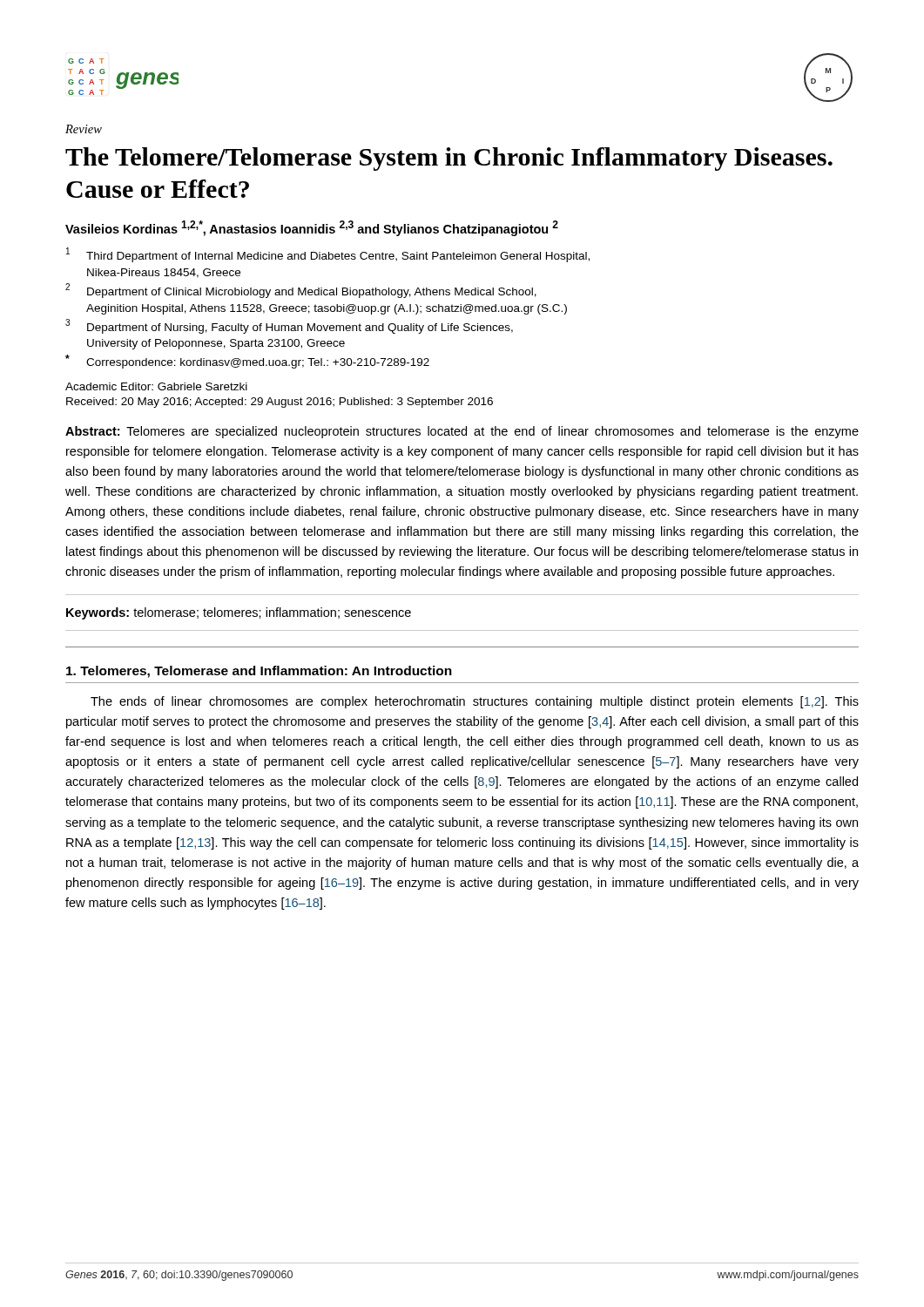Point to the block beginning "Vasileios Kordinas 1,2,*, Anastasios"
This screenshot has width=924, height=1307.
click(312, 228)
